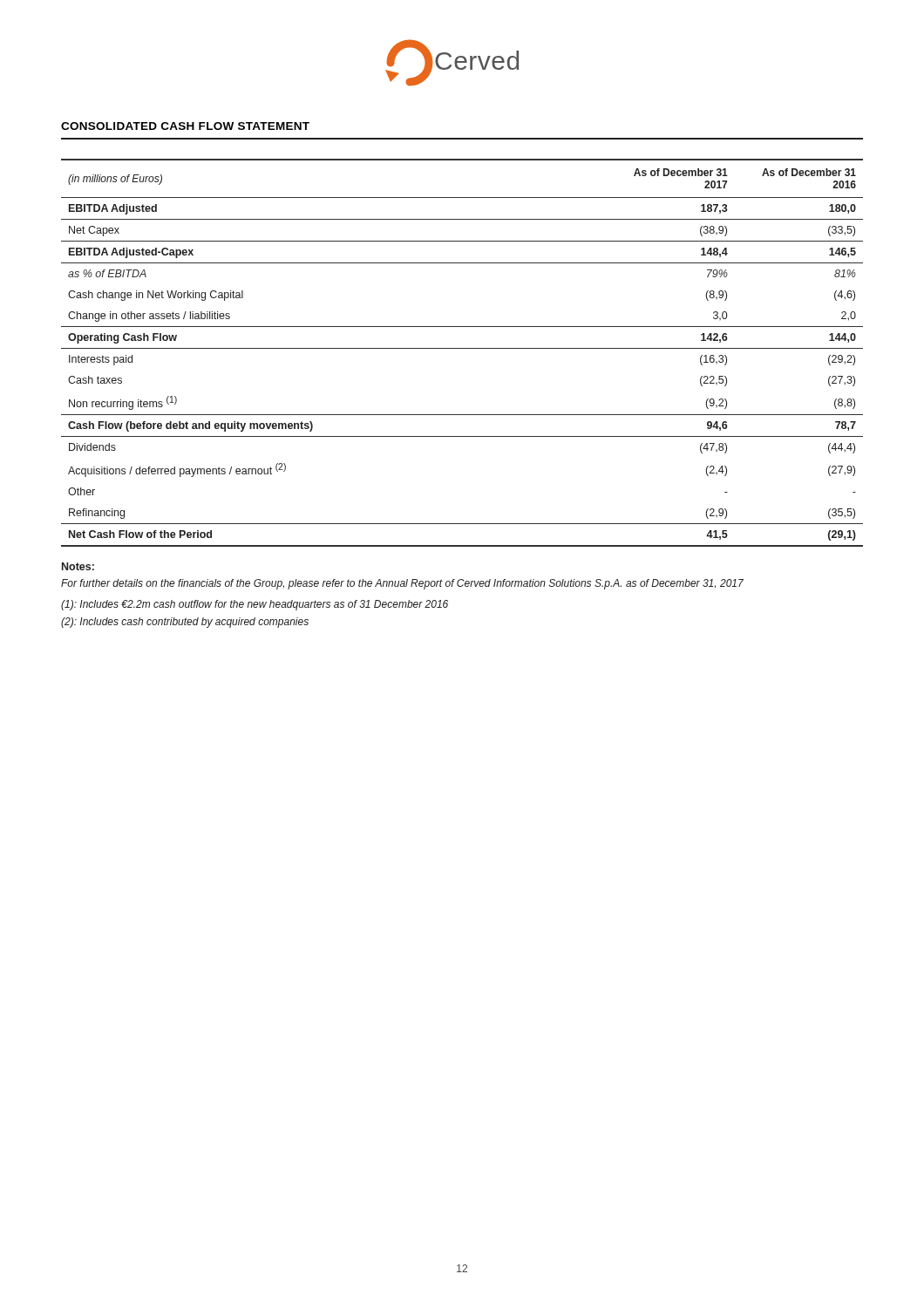Select the text starting "(1): Includes €2.2m"

coord(255,604)
